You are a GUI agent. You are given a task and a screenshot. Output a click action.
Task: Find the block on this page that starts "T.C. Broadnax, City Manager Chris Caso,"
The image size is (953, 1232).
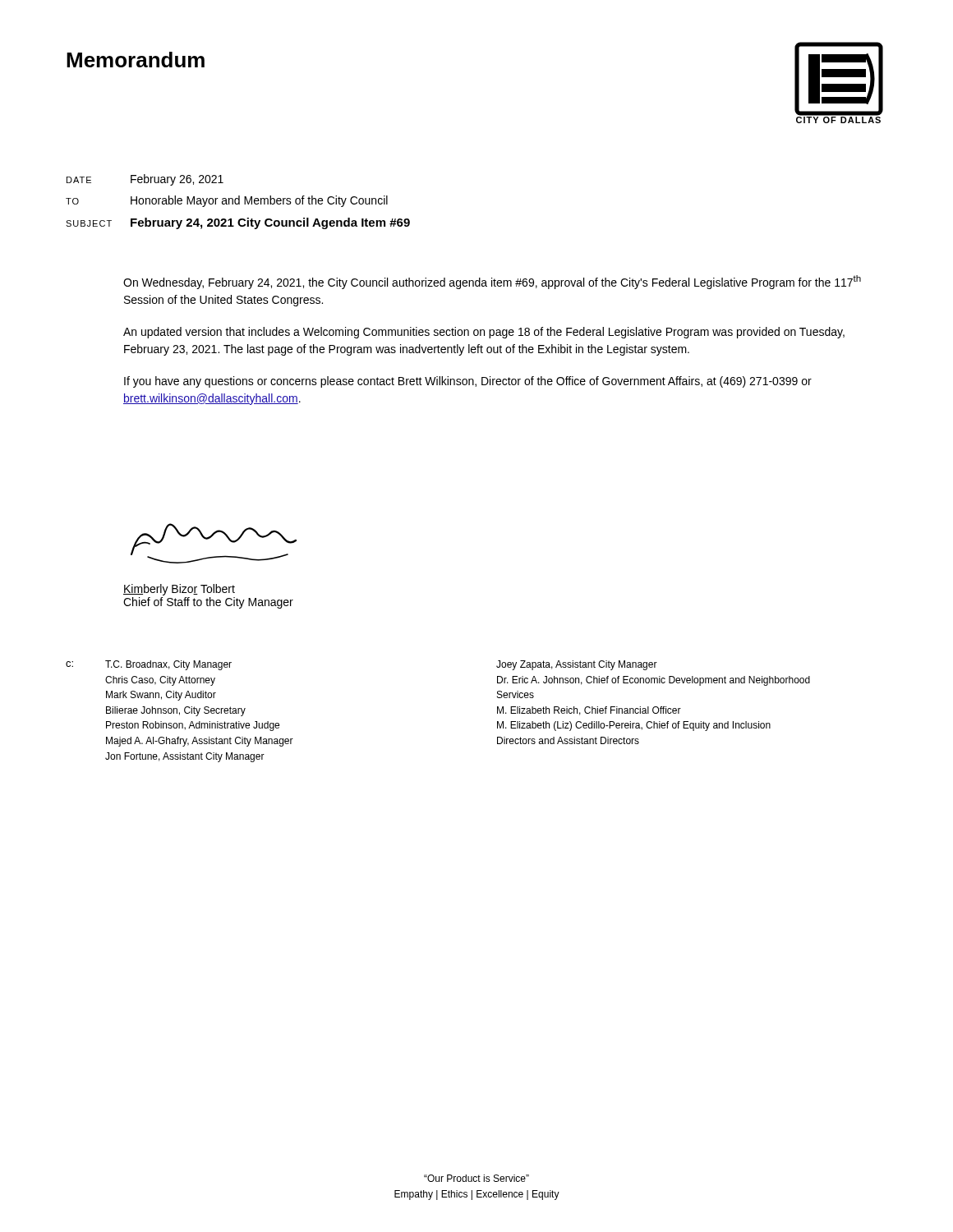click(x=199, y=710)
